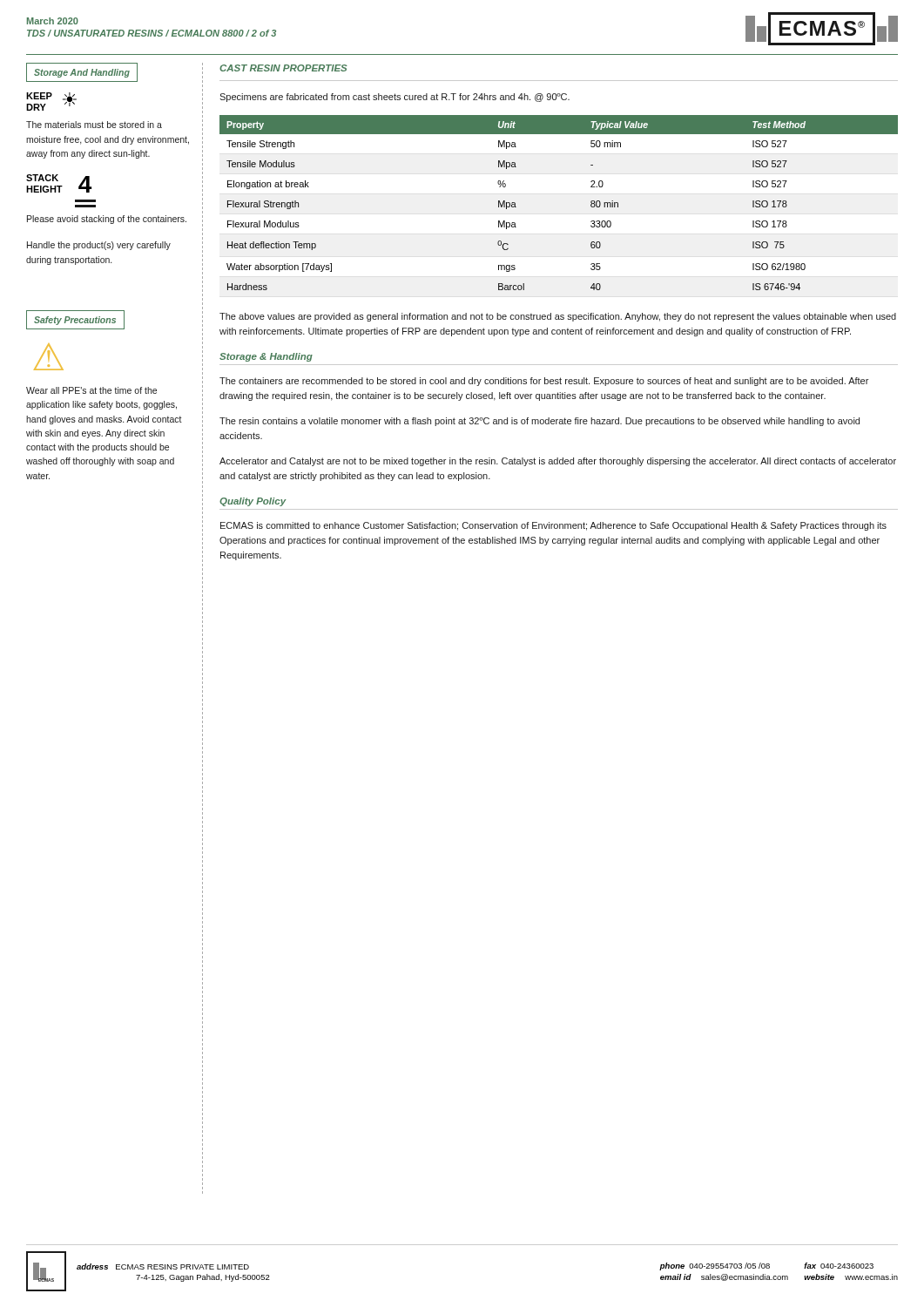924x1307 pixels.
Task: Select the passage starting "The containers are"
Action: (x=544, y=388)
